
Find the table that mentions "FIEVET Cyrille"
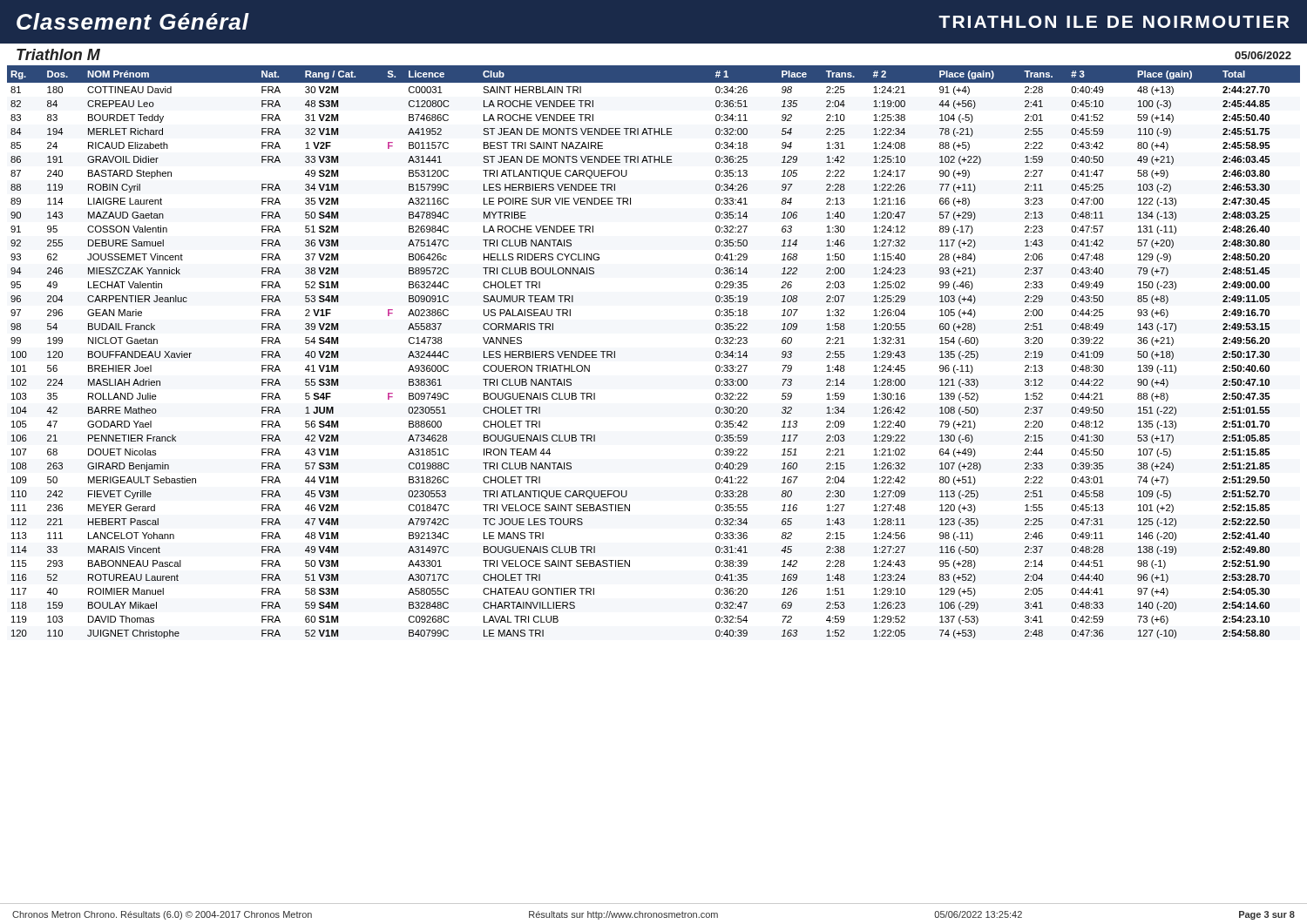(654, 353)
